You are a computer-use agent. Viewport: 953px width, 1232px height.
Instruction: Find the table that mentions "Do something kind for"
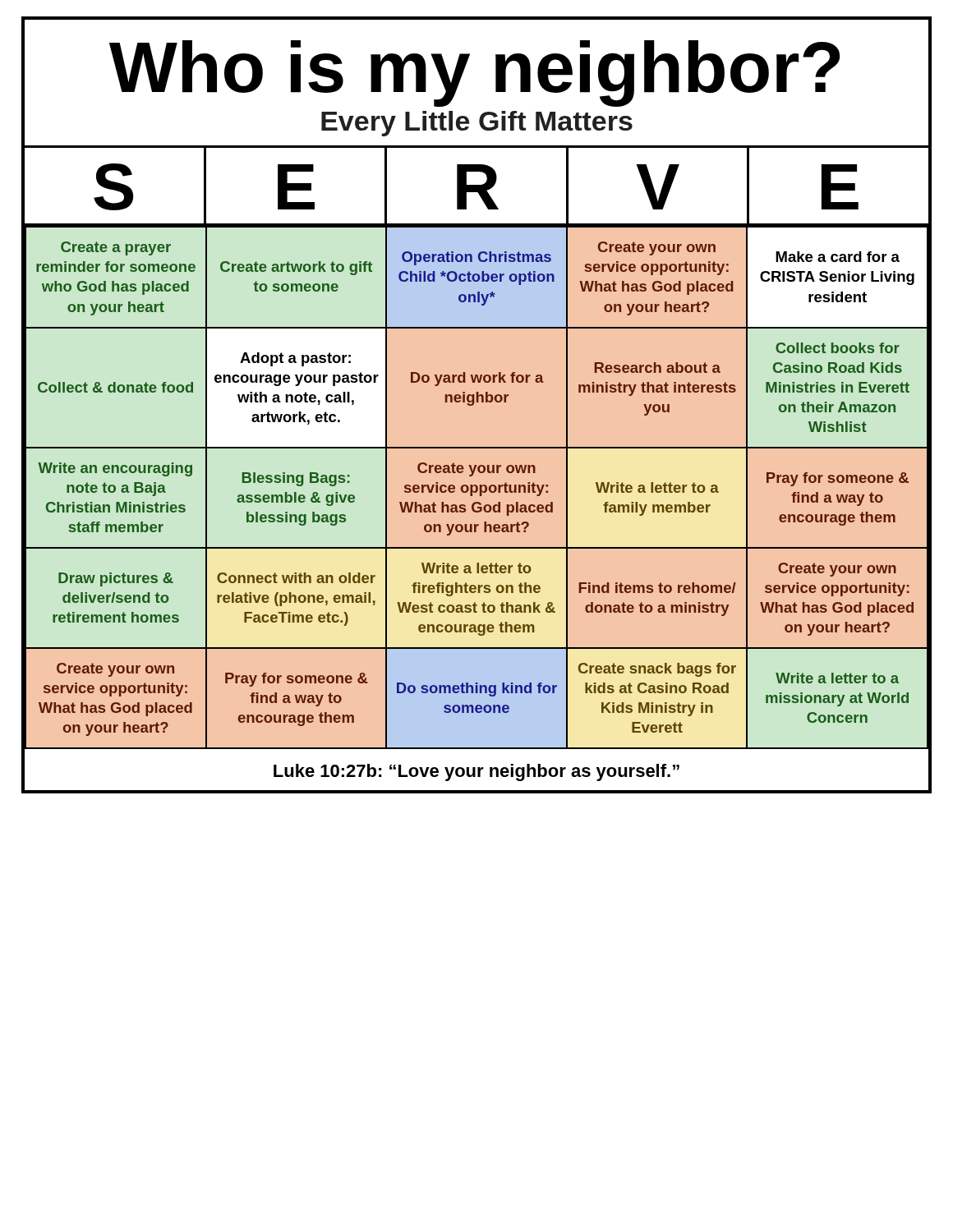(476, 488)
